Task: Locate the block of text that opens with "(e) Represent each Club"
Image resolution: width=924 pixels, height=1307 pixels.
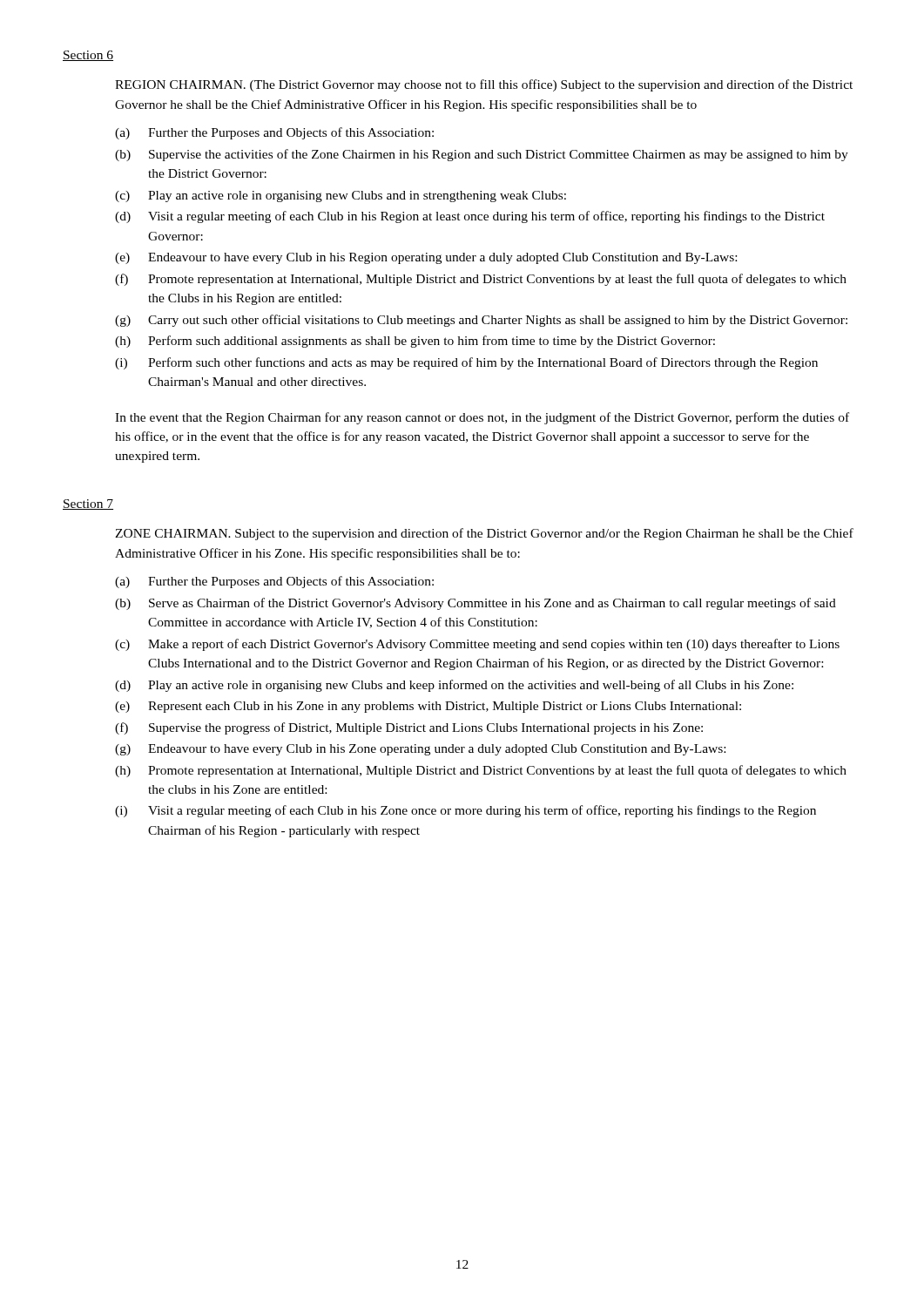Action: (x=488, y=706)
